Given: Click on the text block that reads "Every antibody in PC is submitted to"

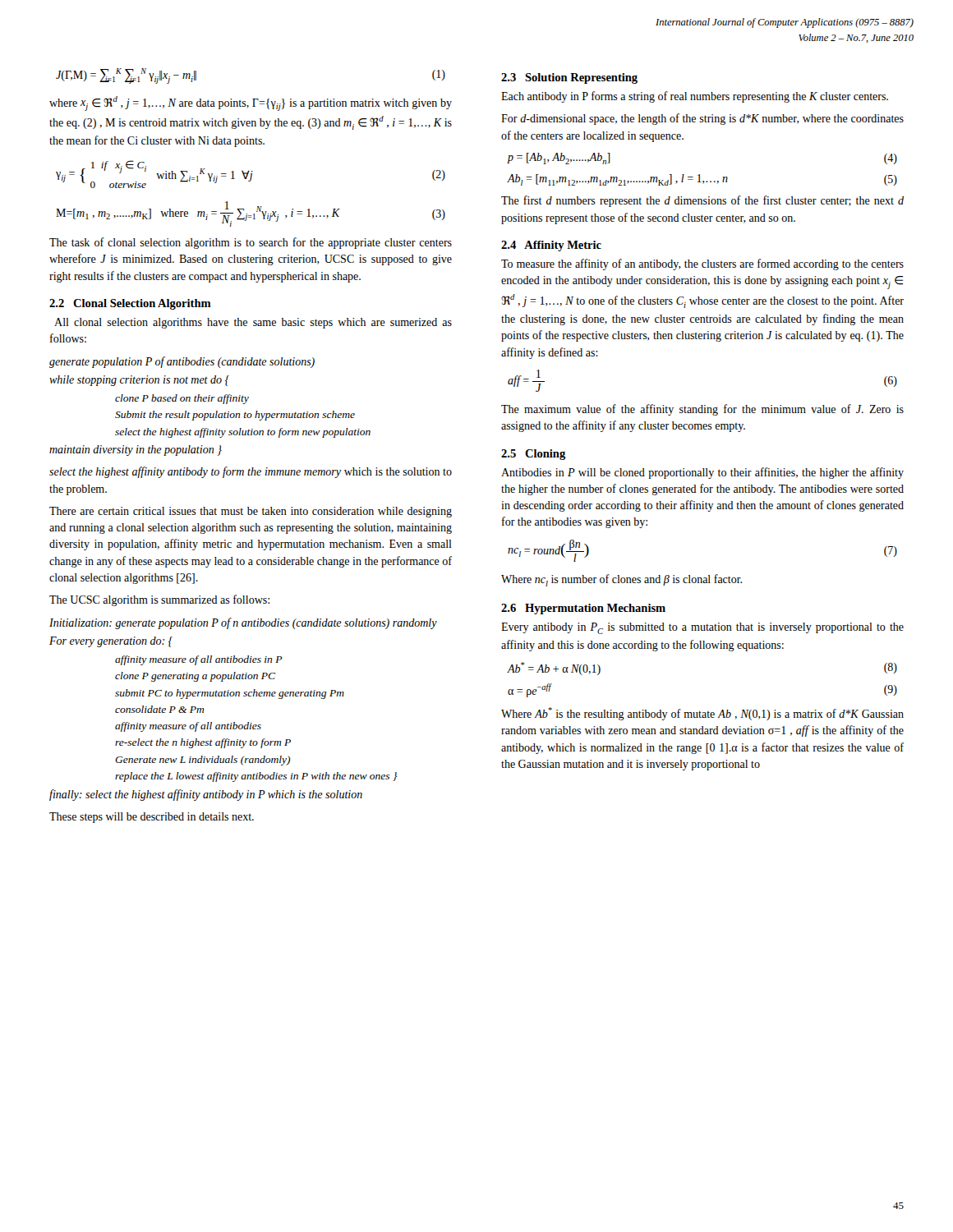Looking at the screenshot, I should click(x=702, y=636).
